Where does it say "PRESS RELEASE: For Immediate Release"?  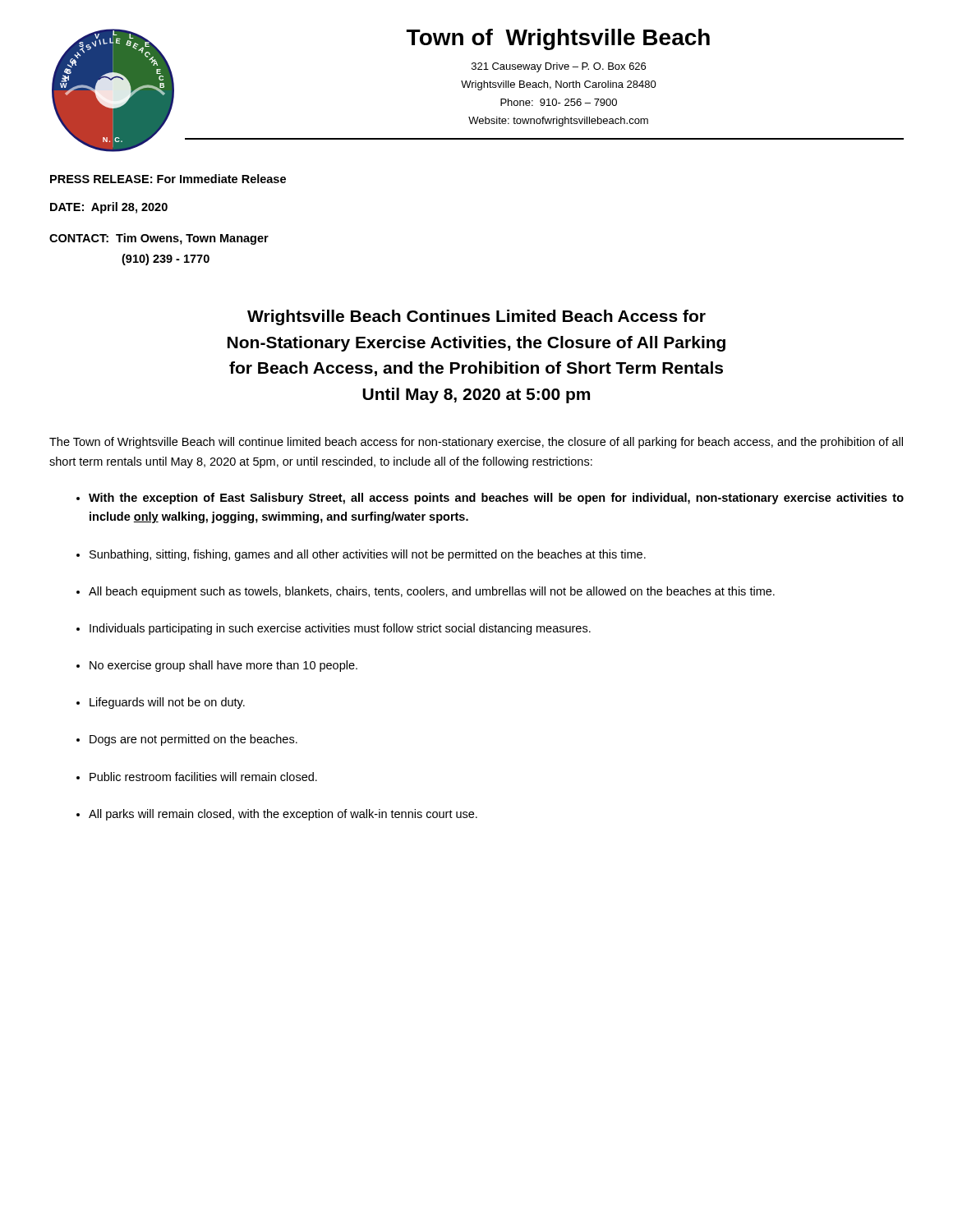pyautogui.click(x=168, y=179)
